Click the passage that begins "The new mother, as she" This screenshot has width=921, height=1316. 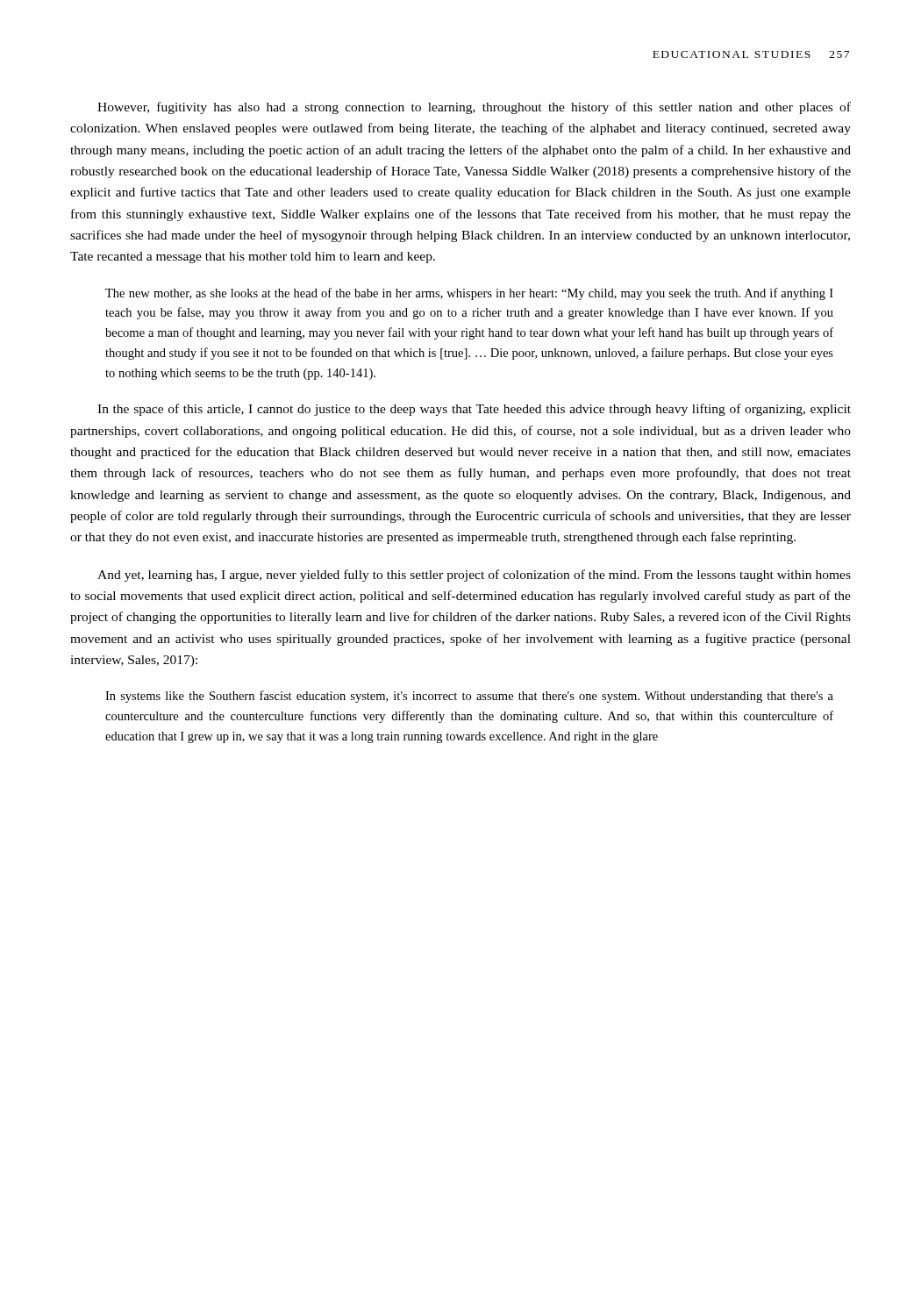[x=469, y=333]
